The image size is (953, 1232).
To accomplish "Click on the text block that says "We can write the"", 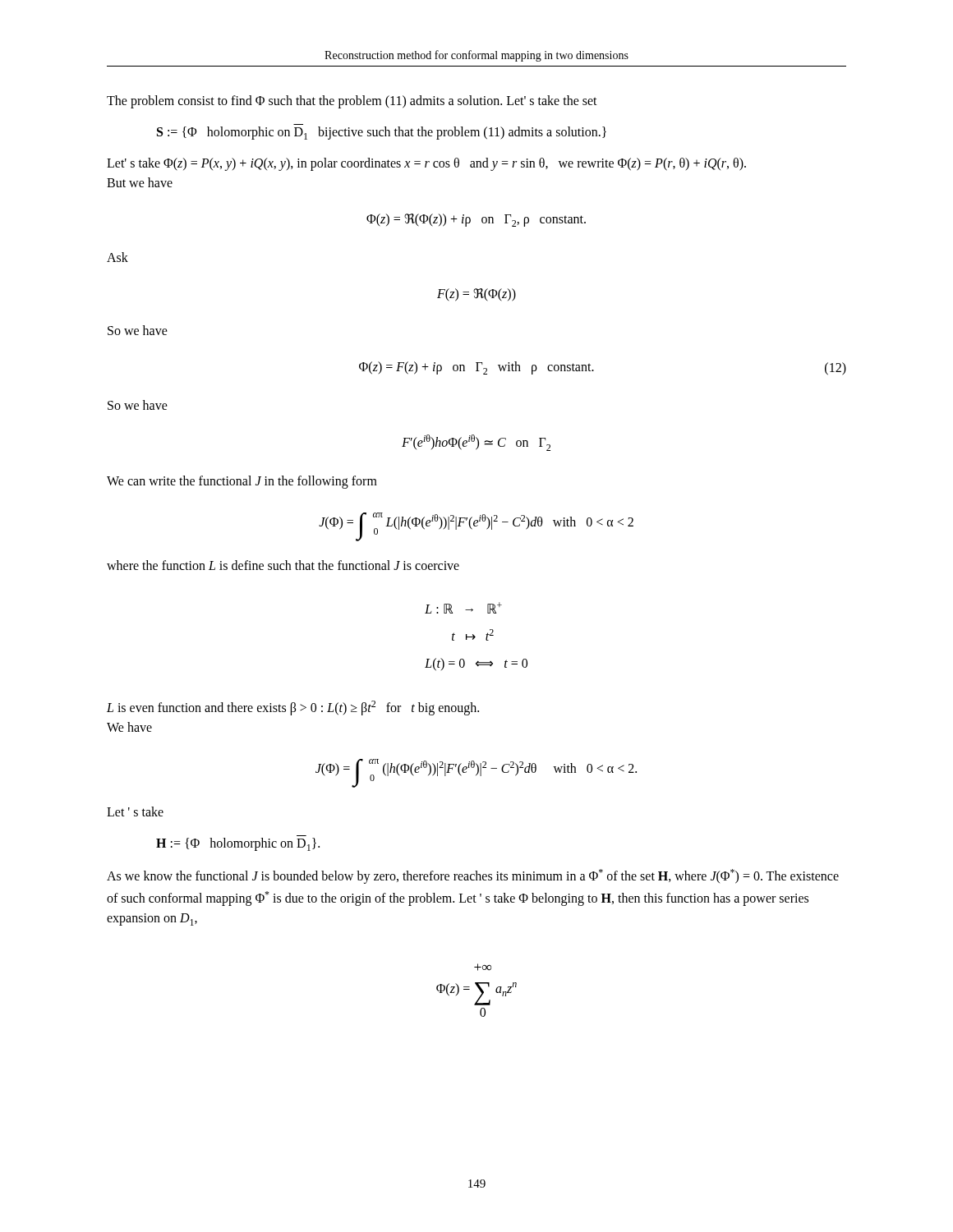I will click(x=242, y=482).
